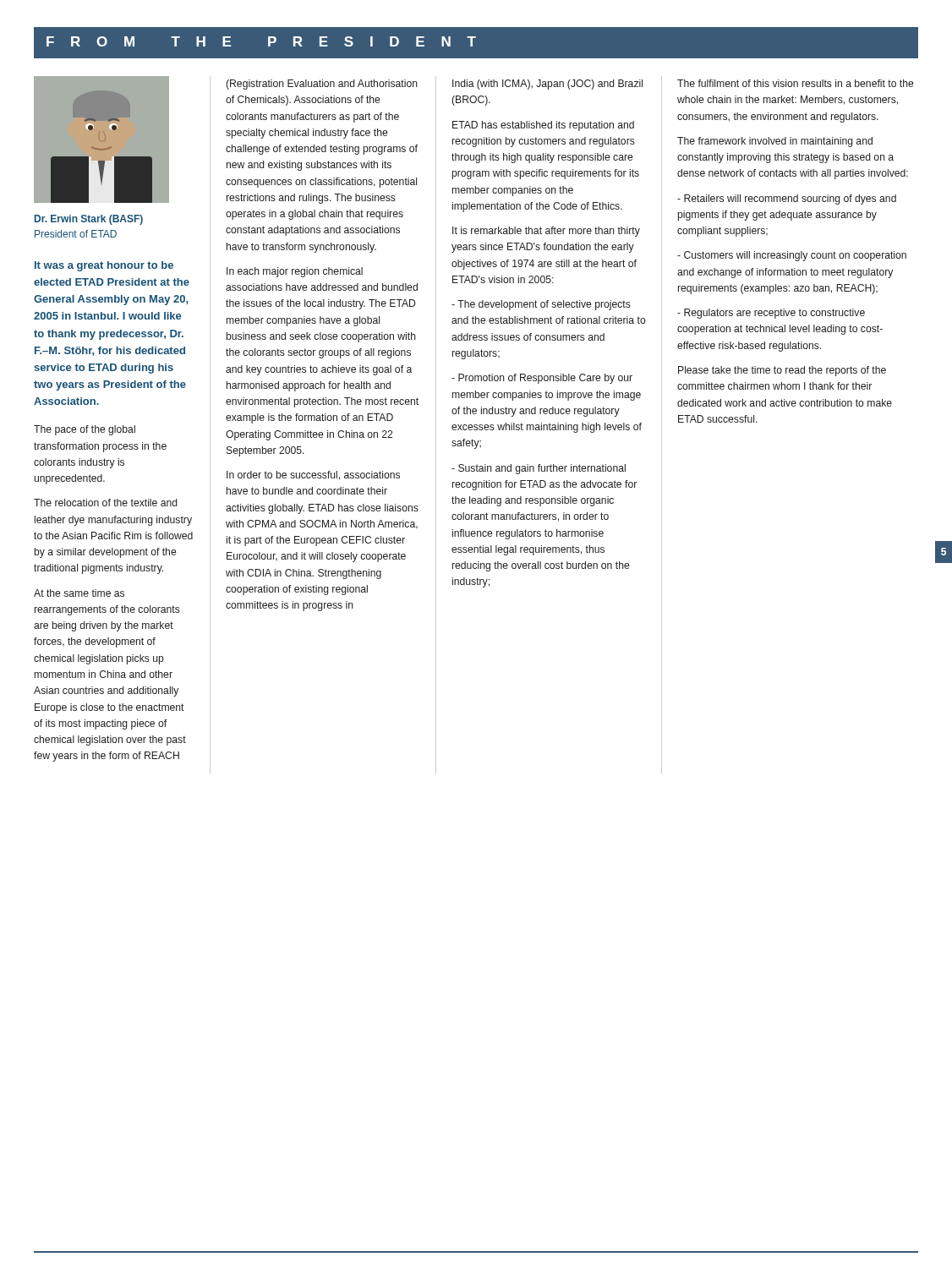Click on the list item that reads "The development of selective projects and"
The image size is (952, 1268).
click(549, 329)
